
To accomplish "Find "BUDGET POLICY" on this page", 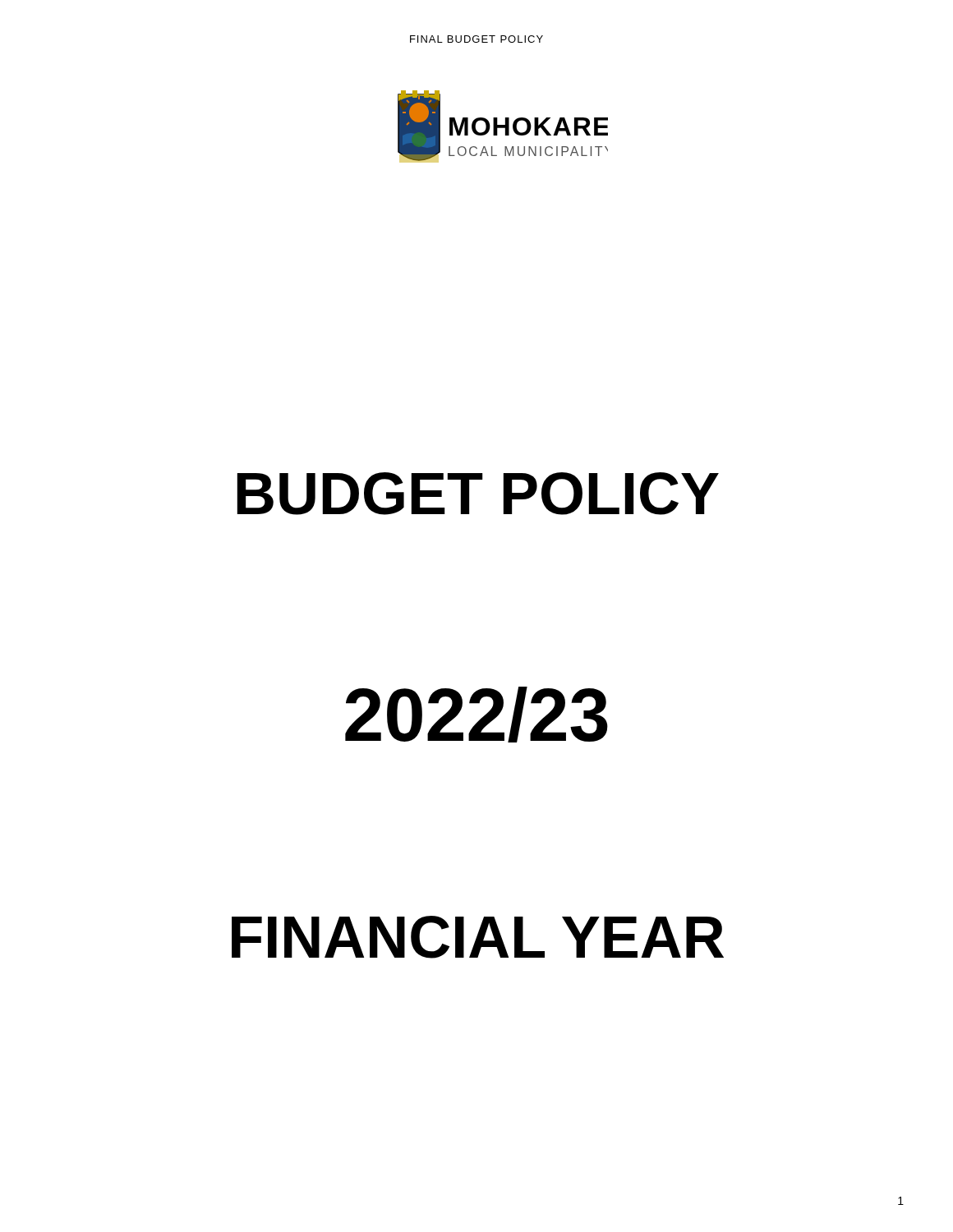I will coord(476,494).
